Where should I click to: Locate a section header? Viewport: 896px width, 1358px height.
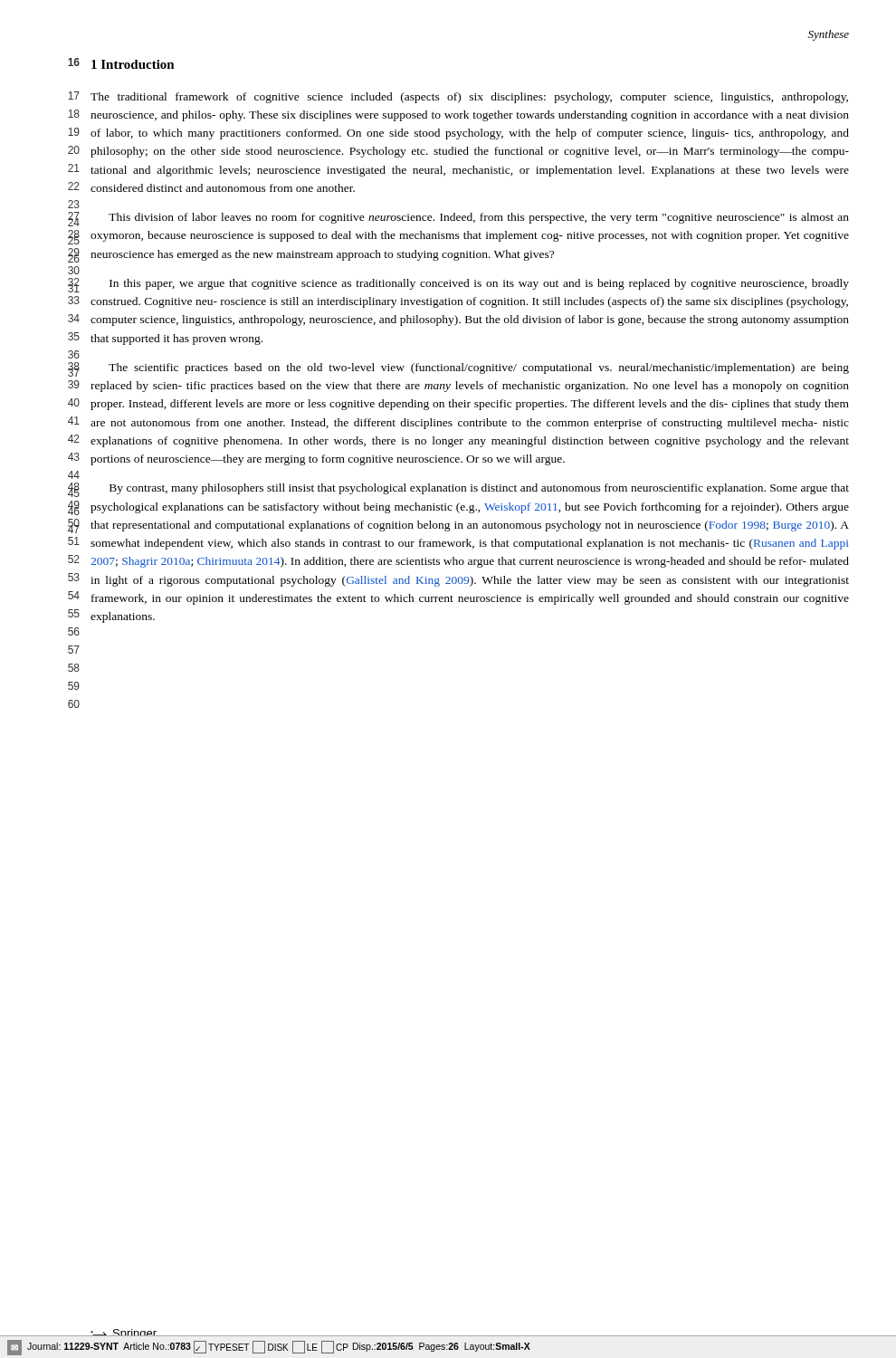(x=132, y=63)
